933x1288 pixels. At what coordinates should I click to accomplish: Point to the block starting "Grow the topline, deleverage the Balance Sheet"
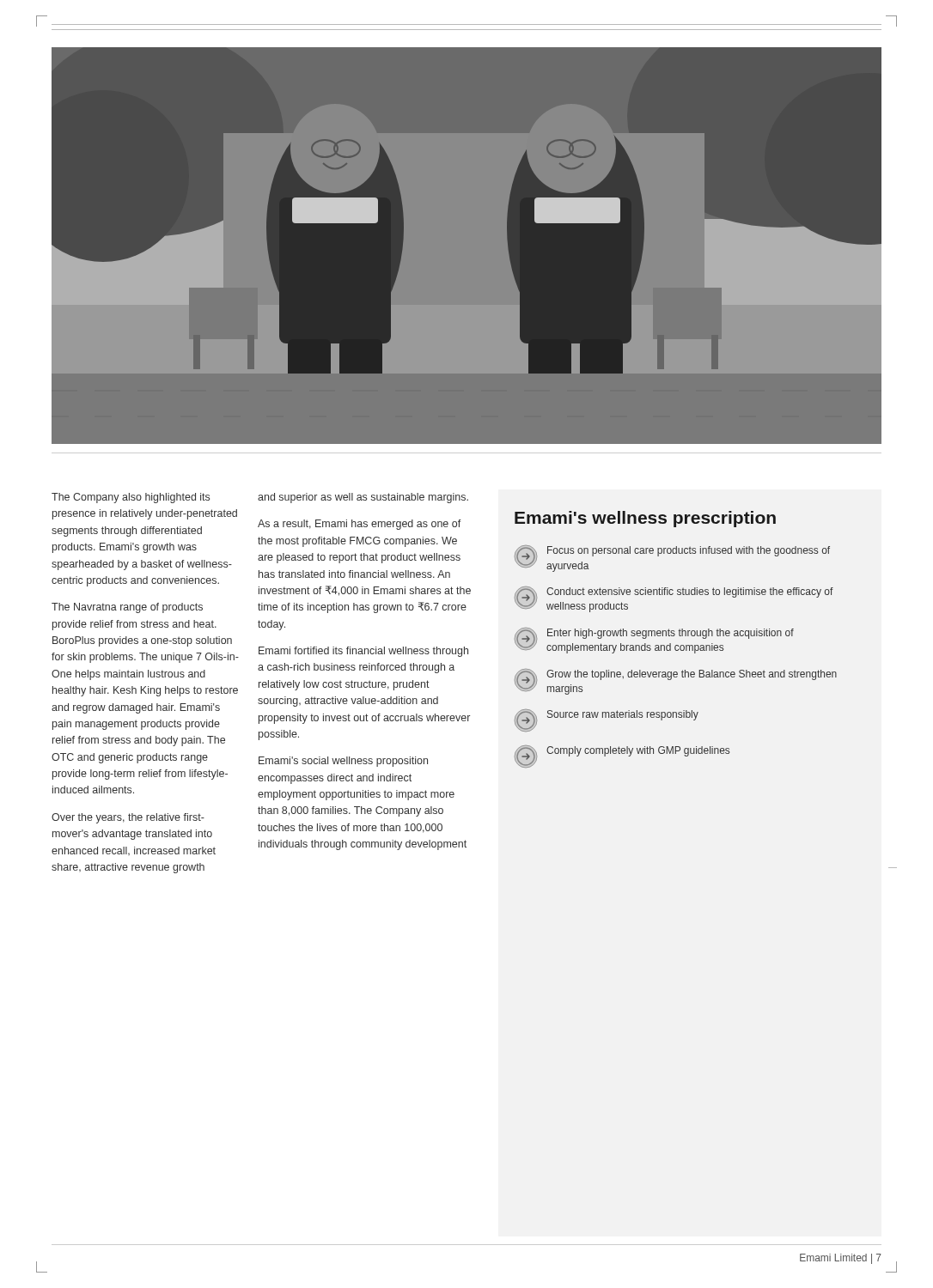[x=690, y=682]
